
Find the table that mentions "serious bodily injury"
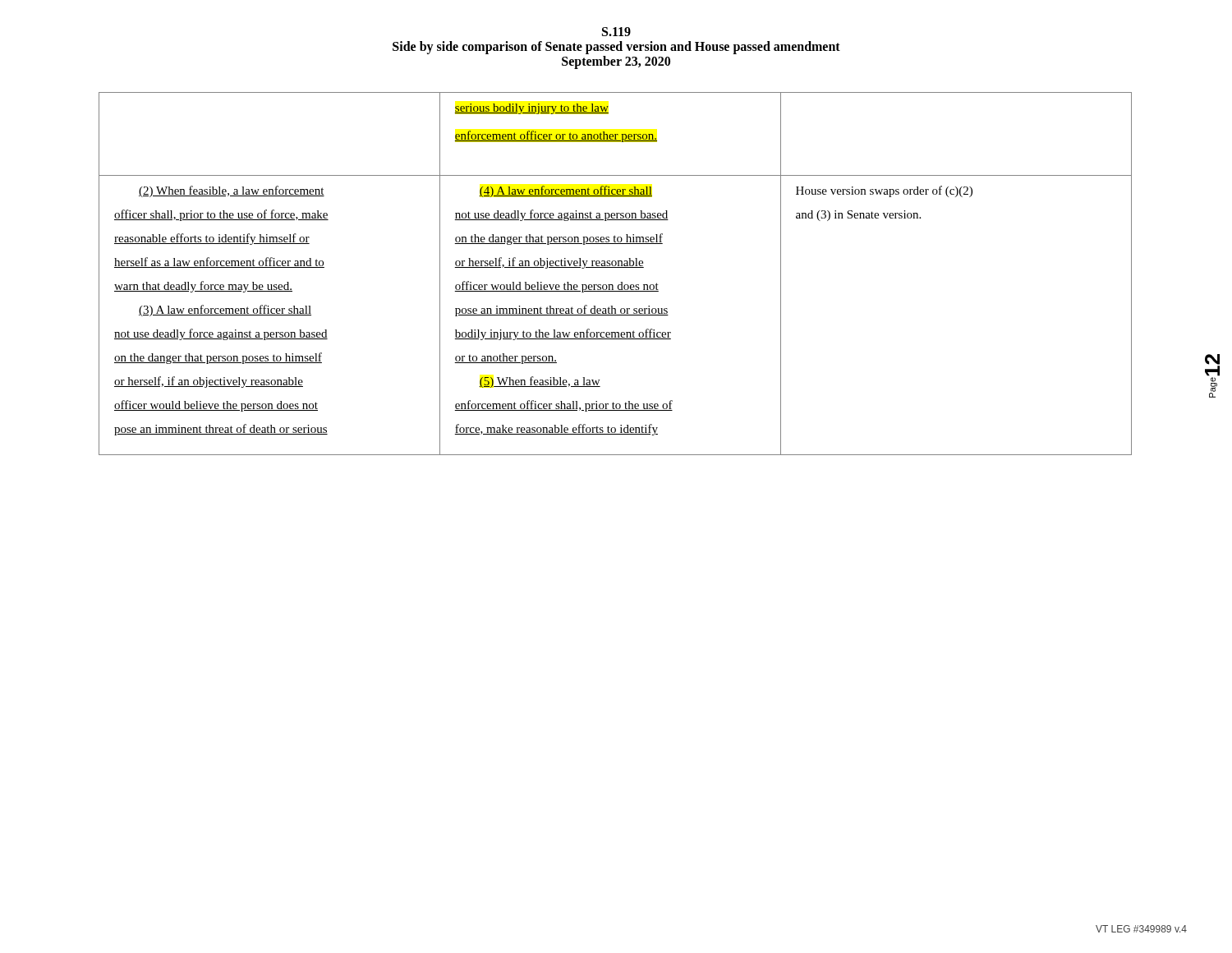pos(615,274)
